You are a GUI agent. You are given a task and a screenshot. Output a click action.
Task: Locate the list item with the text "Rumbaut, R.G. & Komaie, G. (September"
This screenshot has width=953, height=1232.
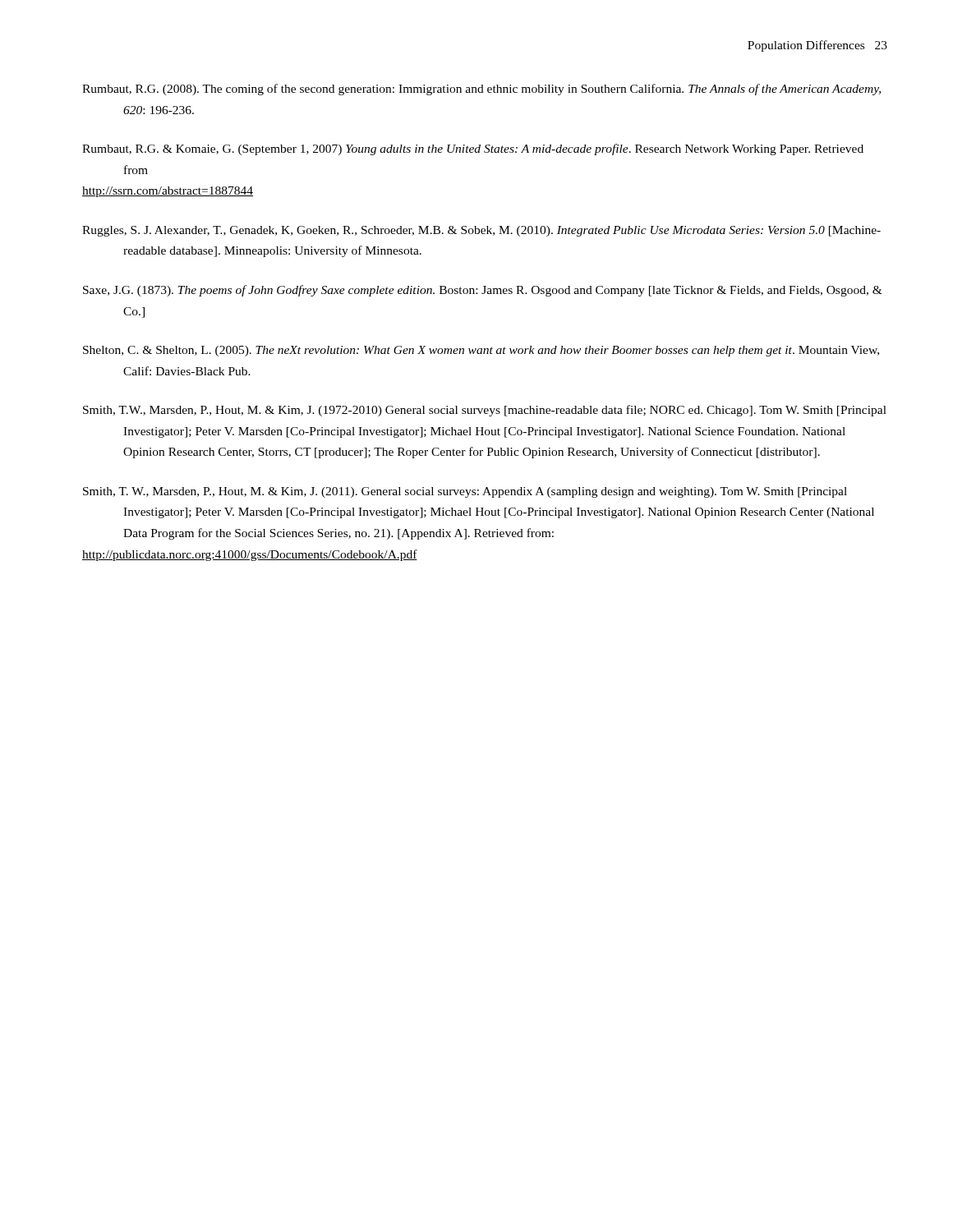click(x=473, y=149)
